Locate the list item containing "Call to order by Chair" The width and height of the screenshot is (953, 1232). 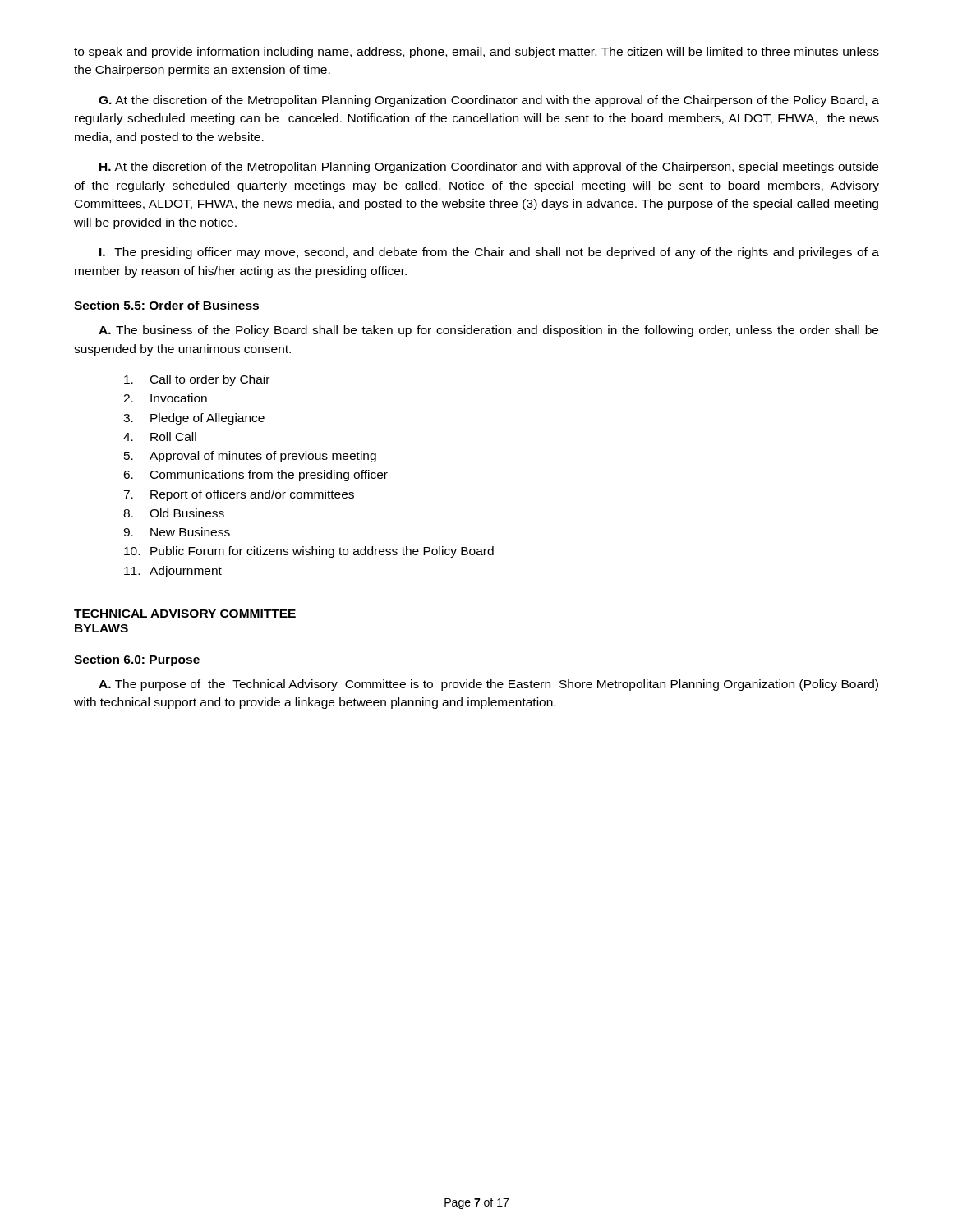pyautogui.click(x=197, y=379)
